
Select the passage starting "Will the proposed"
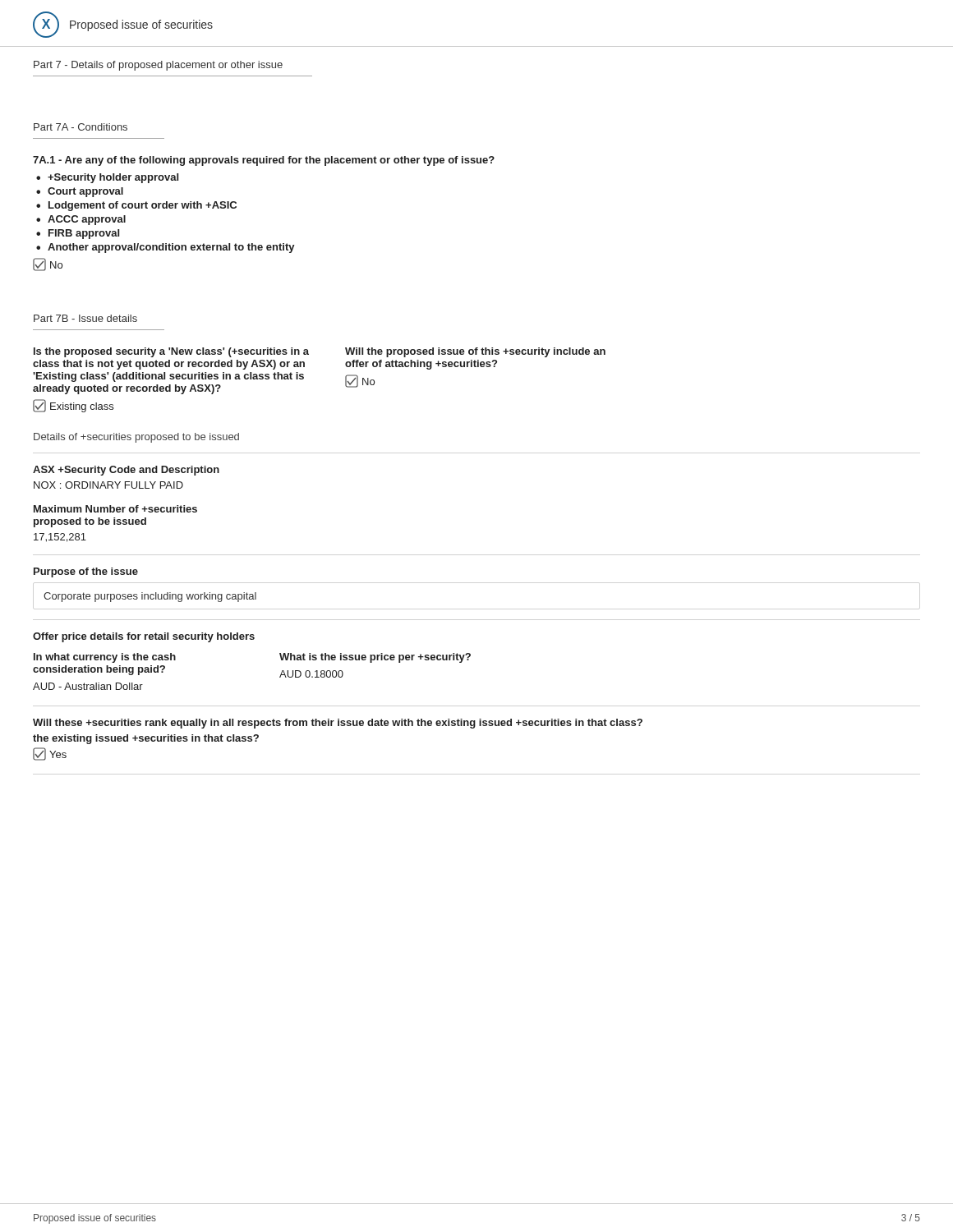point(485,366)
